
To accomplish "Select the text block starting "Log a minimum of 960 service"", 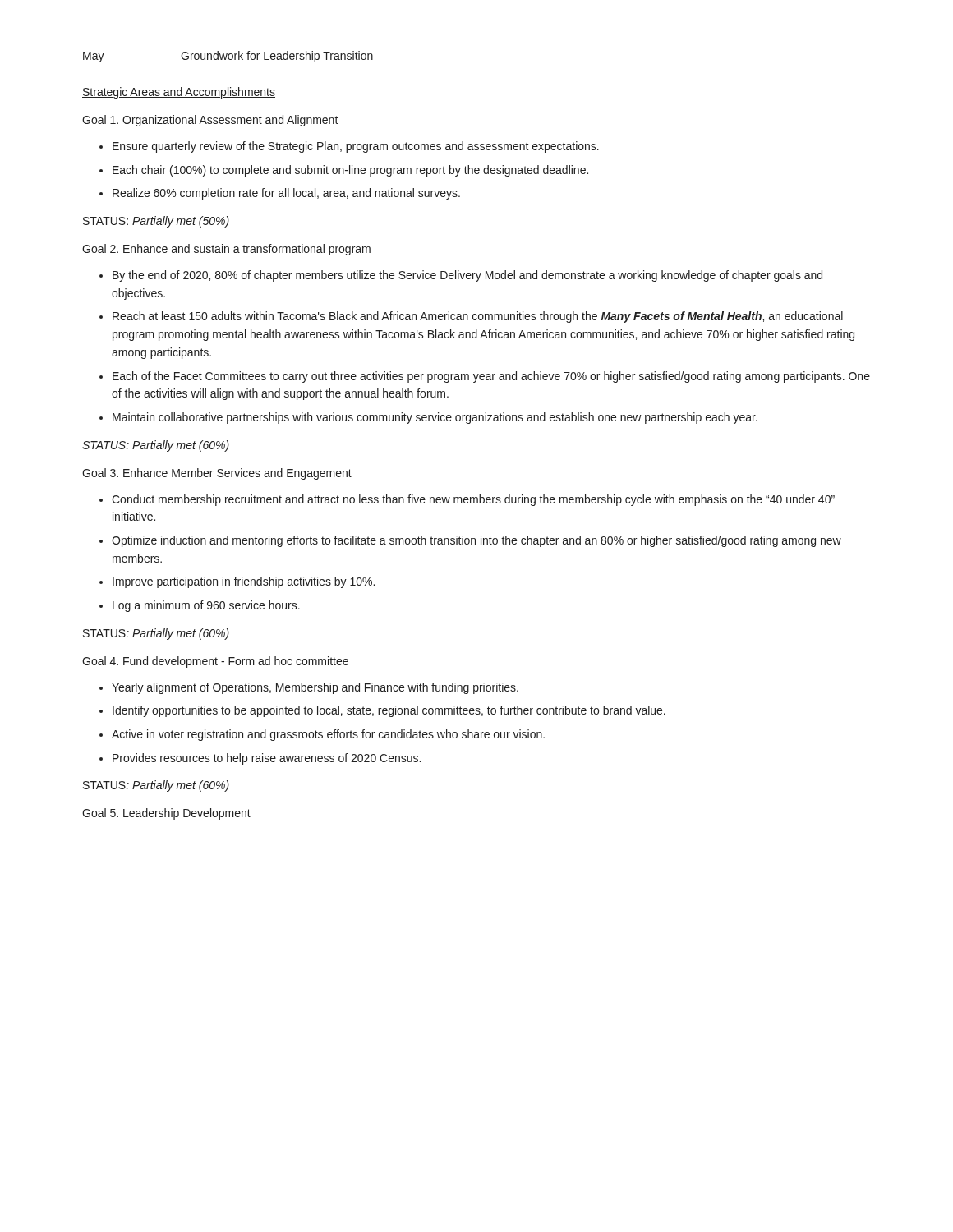I will coord(206,605).
